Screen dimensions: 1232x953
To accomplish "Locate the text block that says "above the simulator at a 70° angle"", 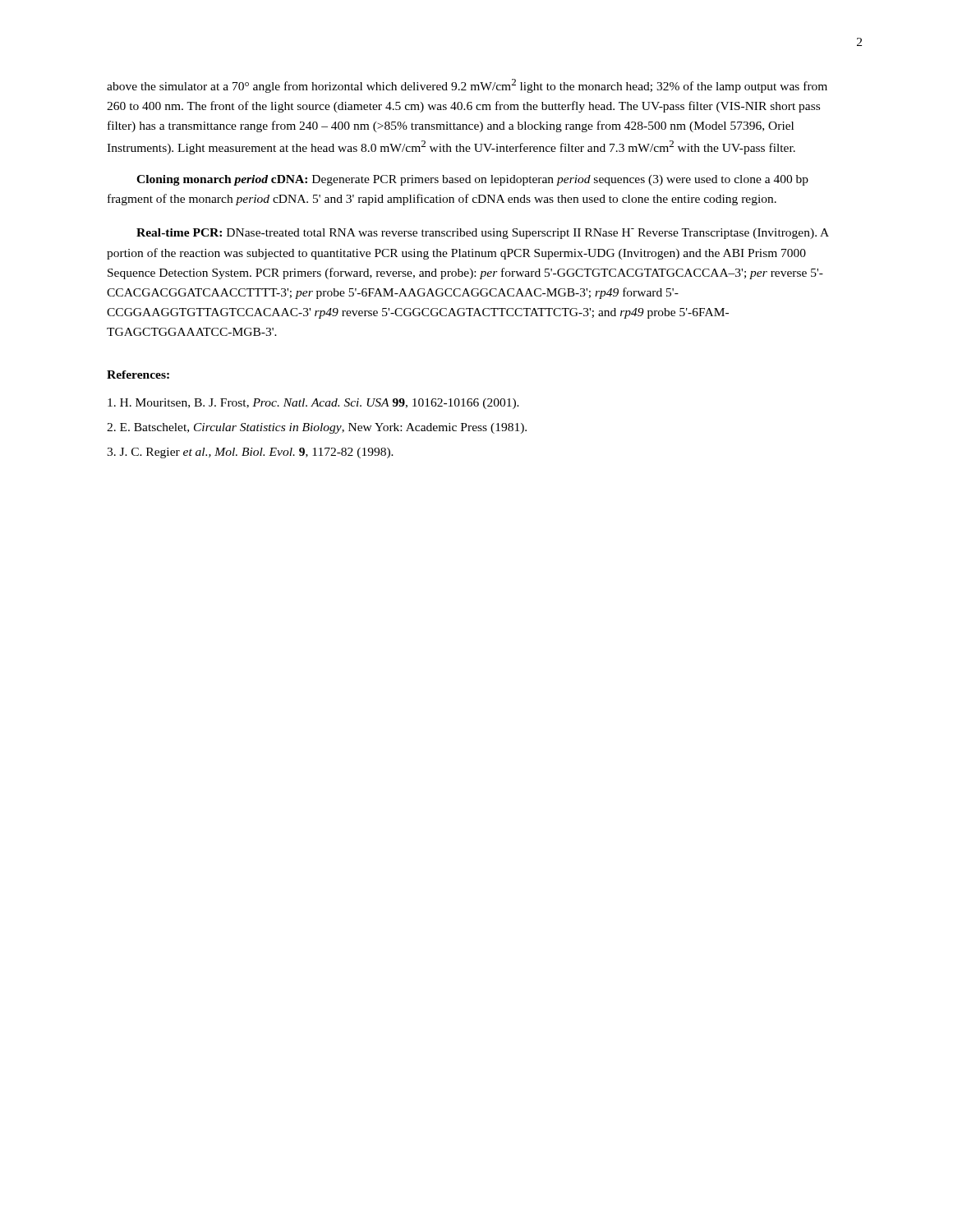I will pyautogui.click(x=476, y=116).
